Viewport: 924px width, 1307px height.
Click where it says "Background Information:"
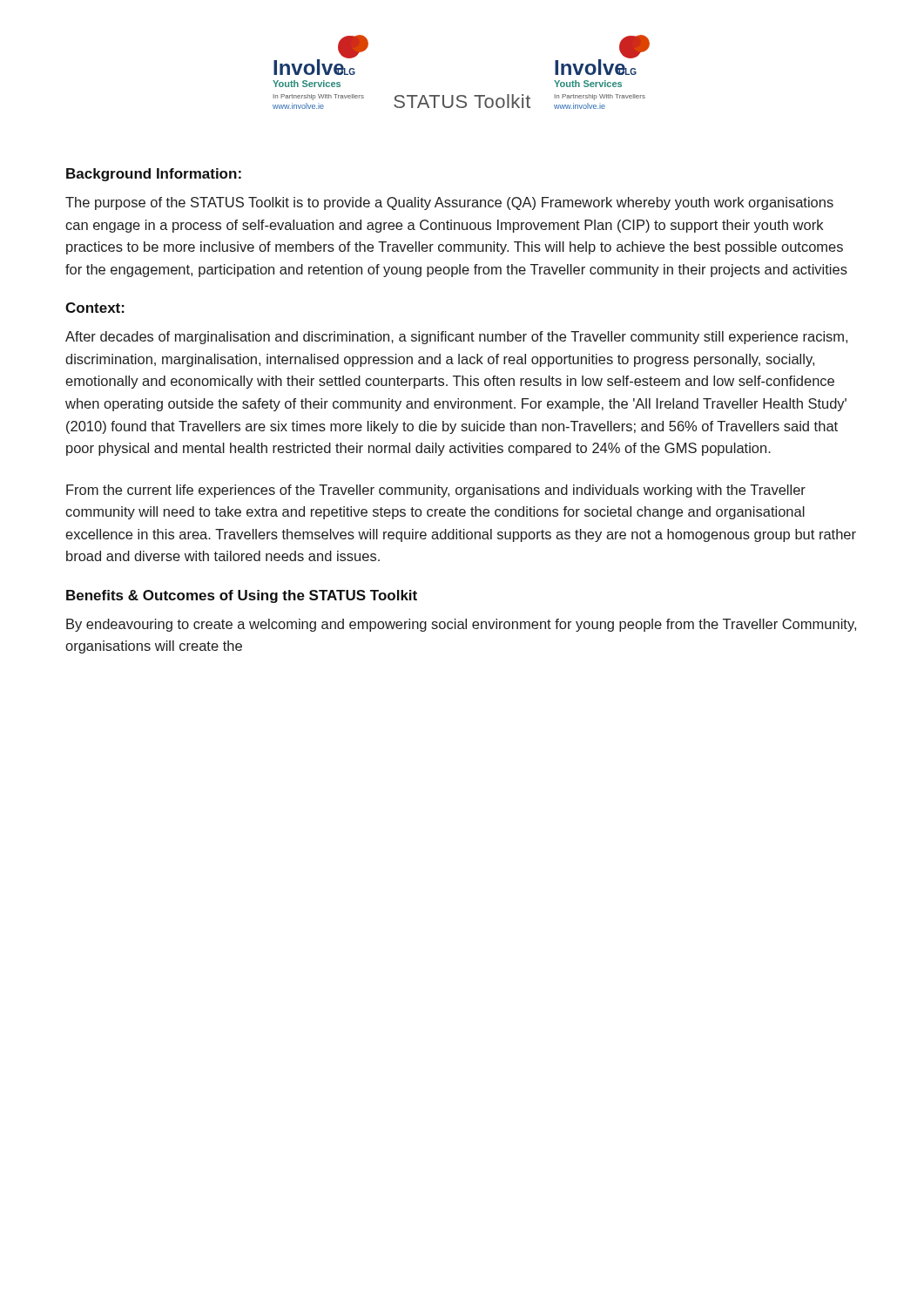click(x=154, y=174)
